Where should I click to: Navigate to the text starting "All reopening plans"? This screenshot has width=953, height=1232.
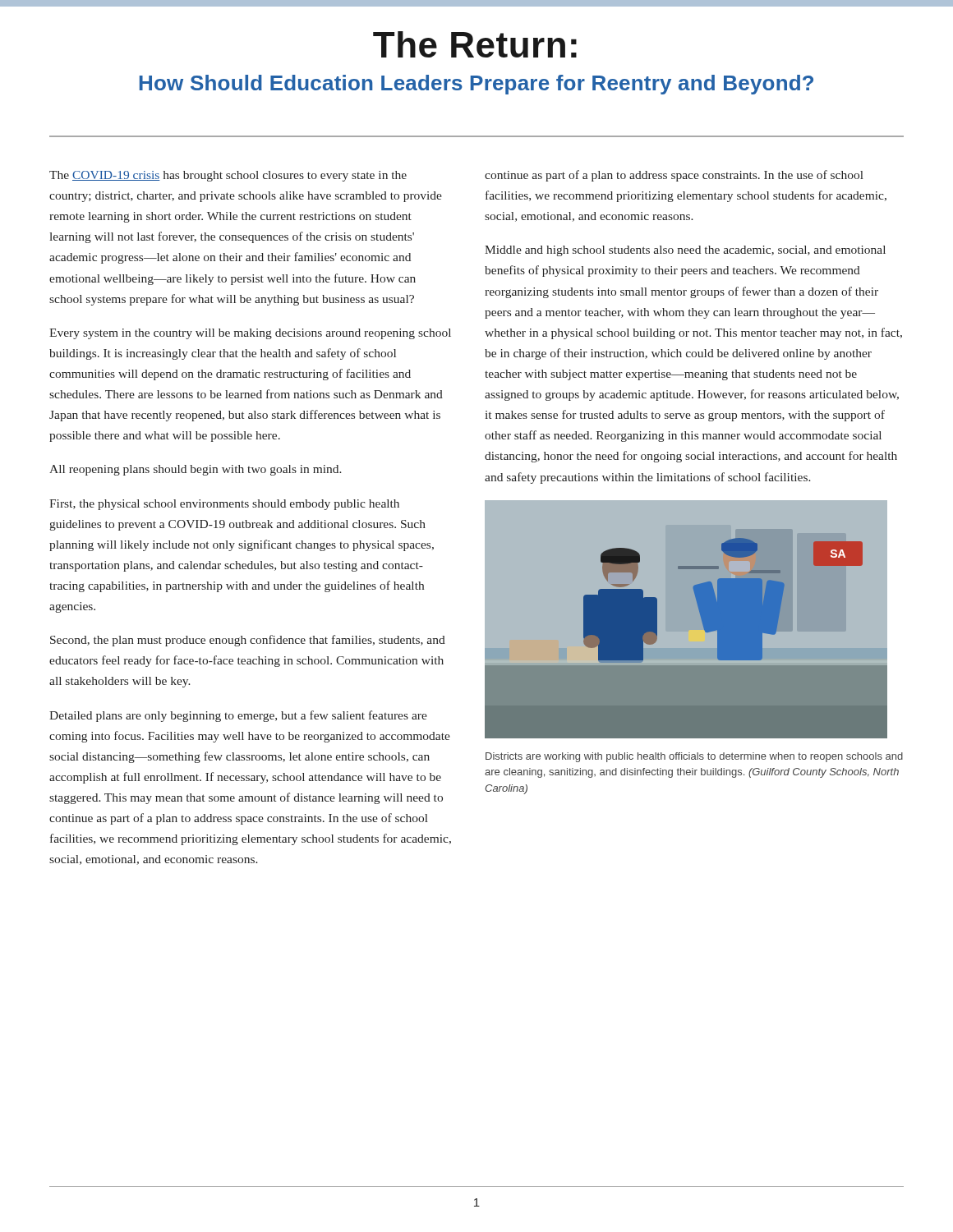pyautogui.click(x=196, y=469)
